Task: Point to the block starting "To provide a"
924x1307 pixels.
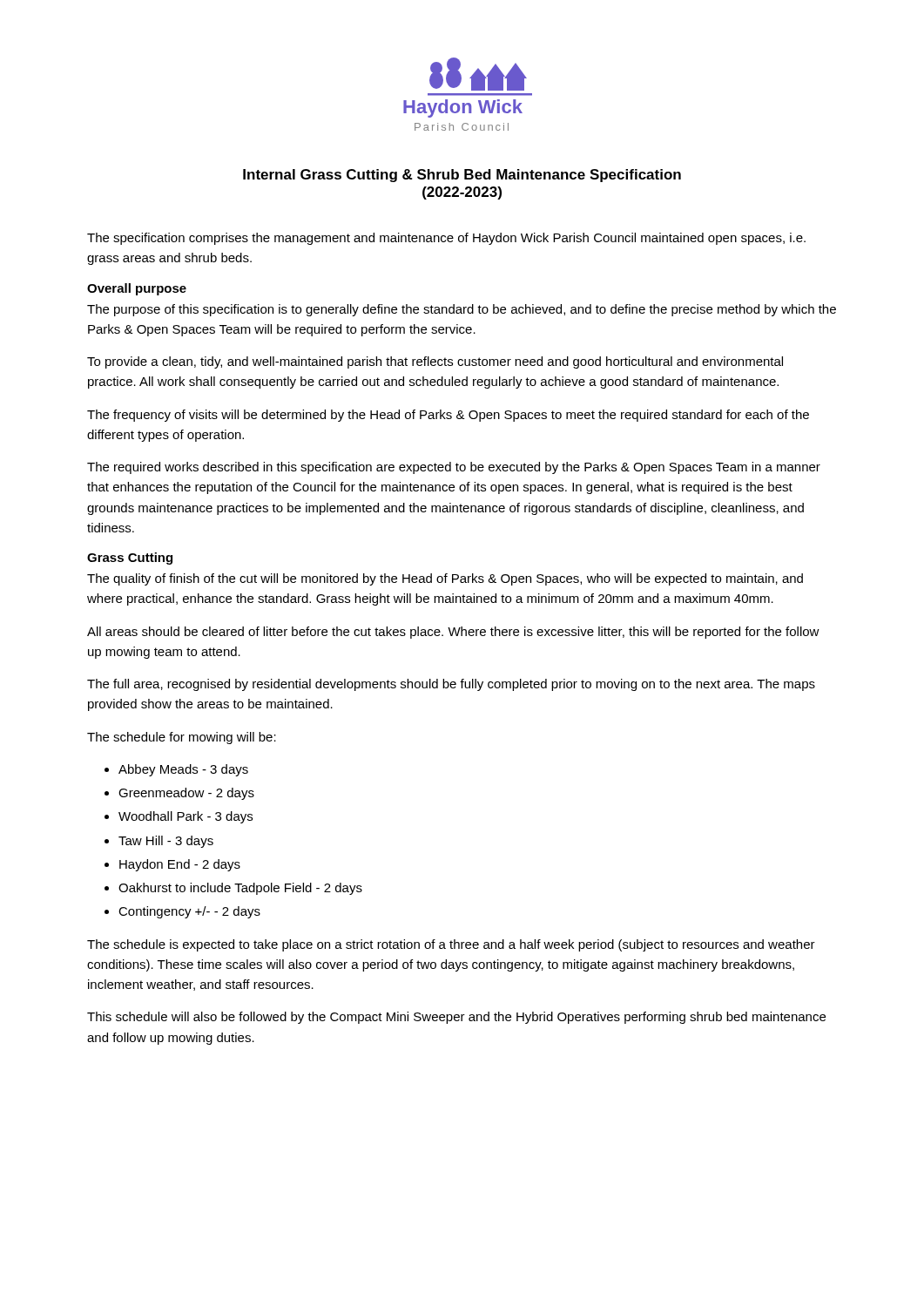Action: click(436, 371)
